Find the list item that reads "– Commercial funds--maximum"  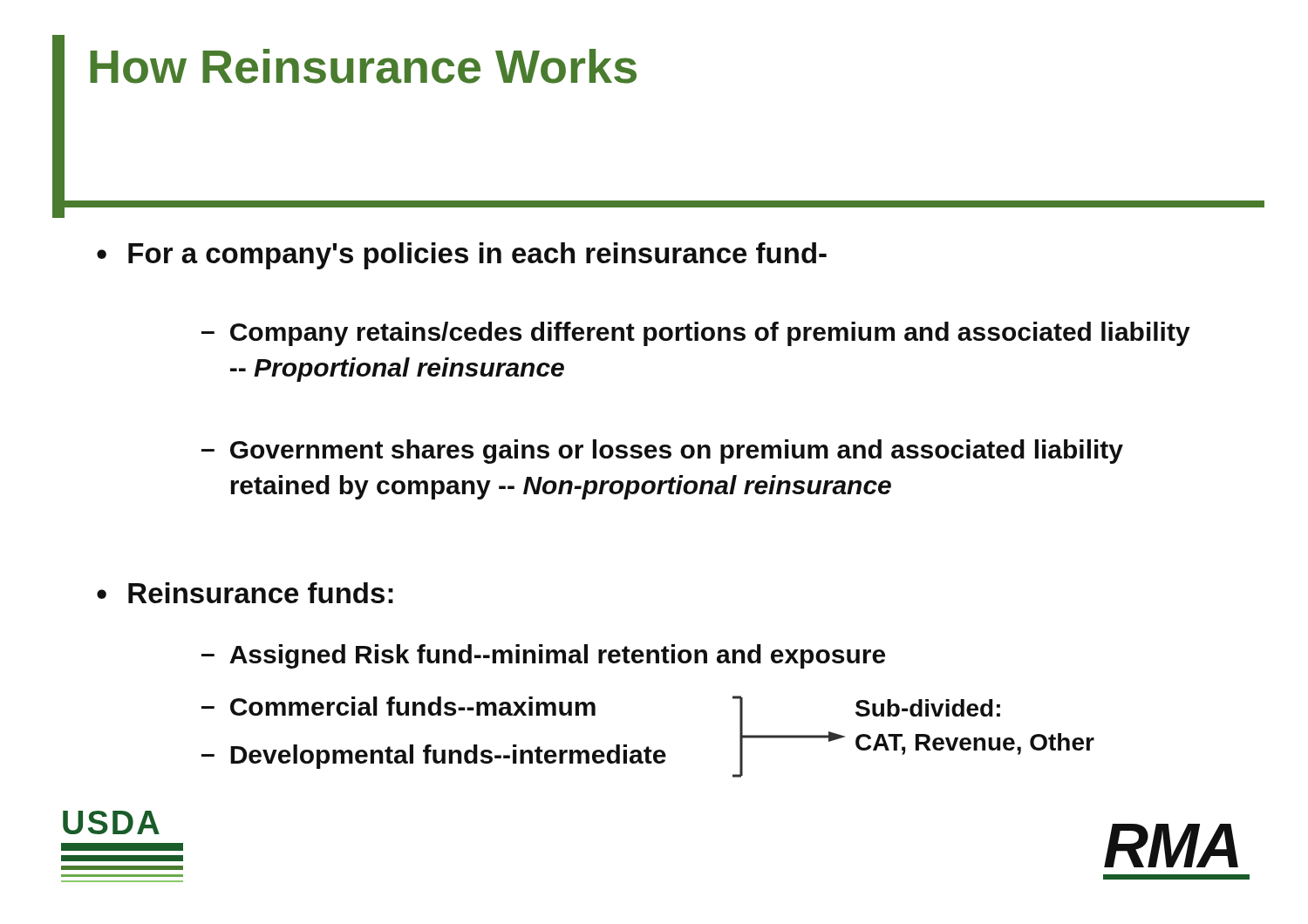[399, 707]
